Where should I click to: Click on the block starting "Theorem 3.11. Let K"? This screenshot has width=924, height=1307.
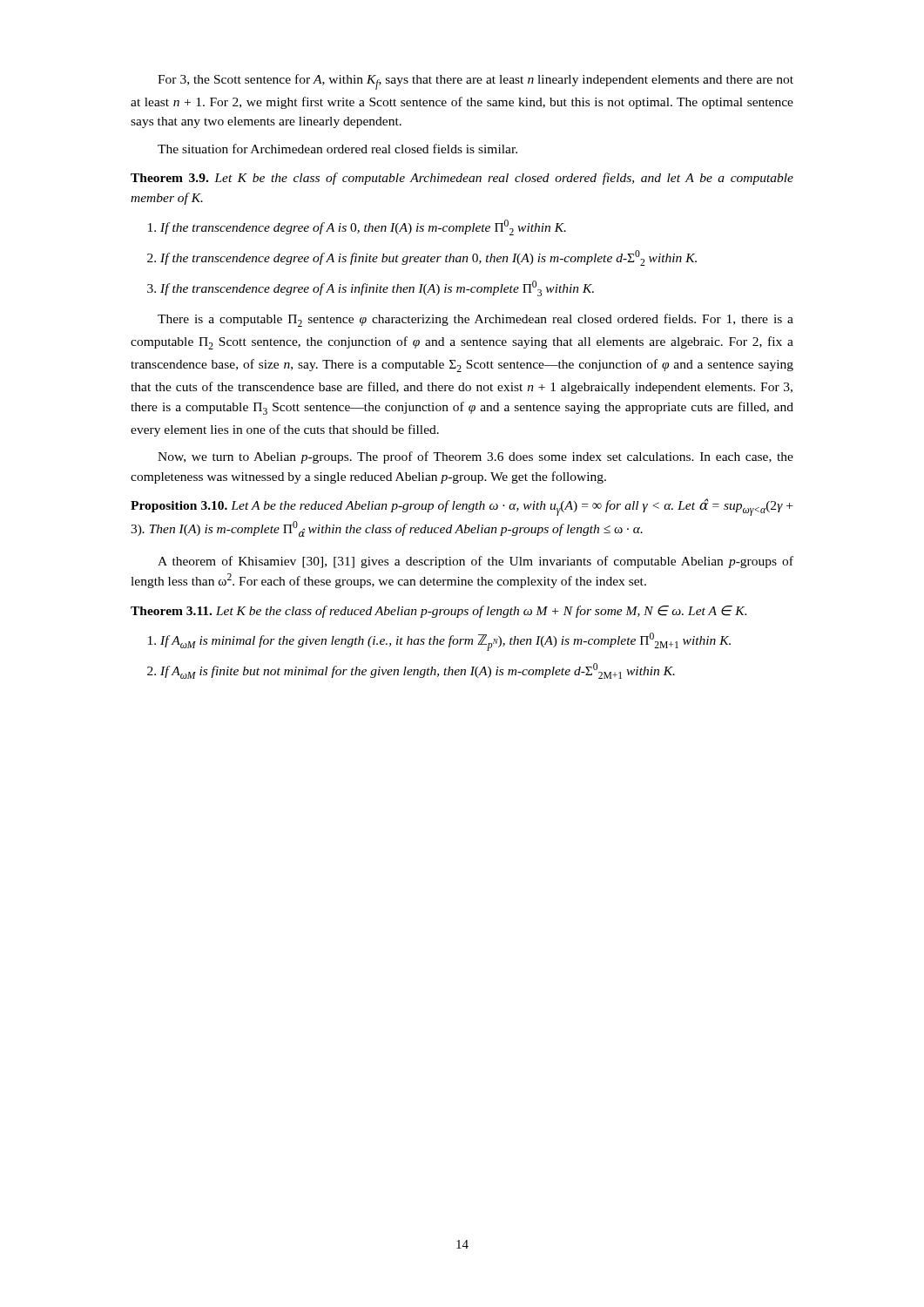pyautogui.click(x=462, y=611)
